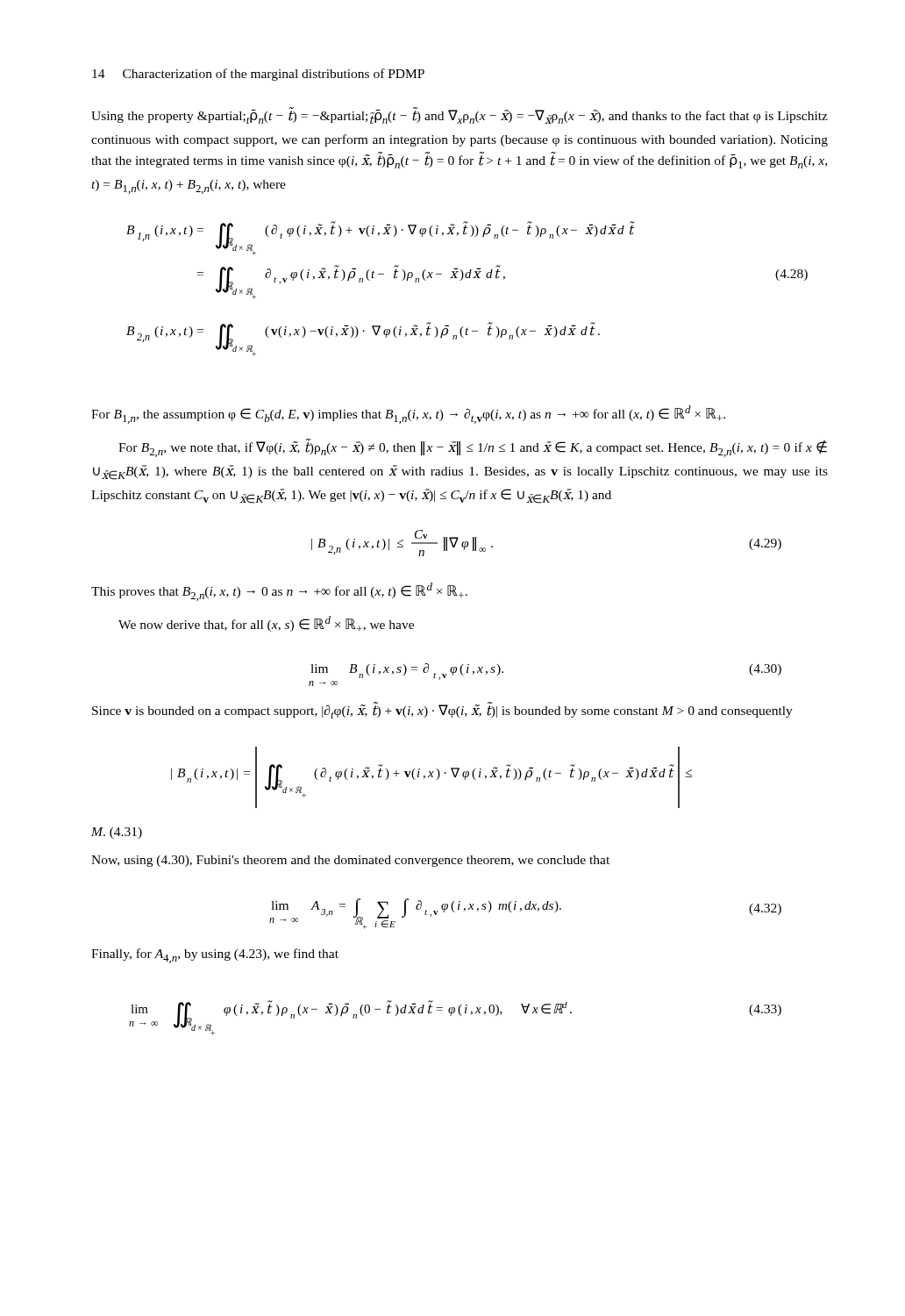This screenshot has width=905, height=1316.
Task: Find the text block containing "Now, using (4.30), Fubini's"
Action: (x=350, y=859)
